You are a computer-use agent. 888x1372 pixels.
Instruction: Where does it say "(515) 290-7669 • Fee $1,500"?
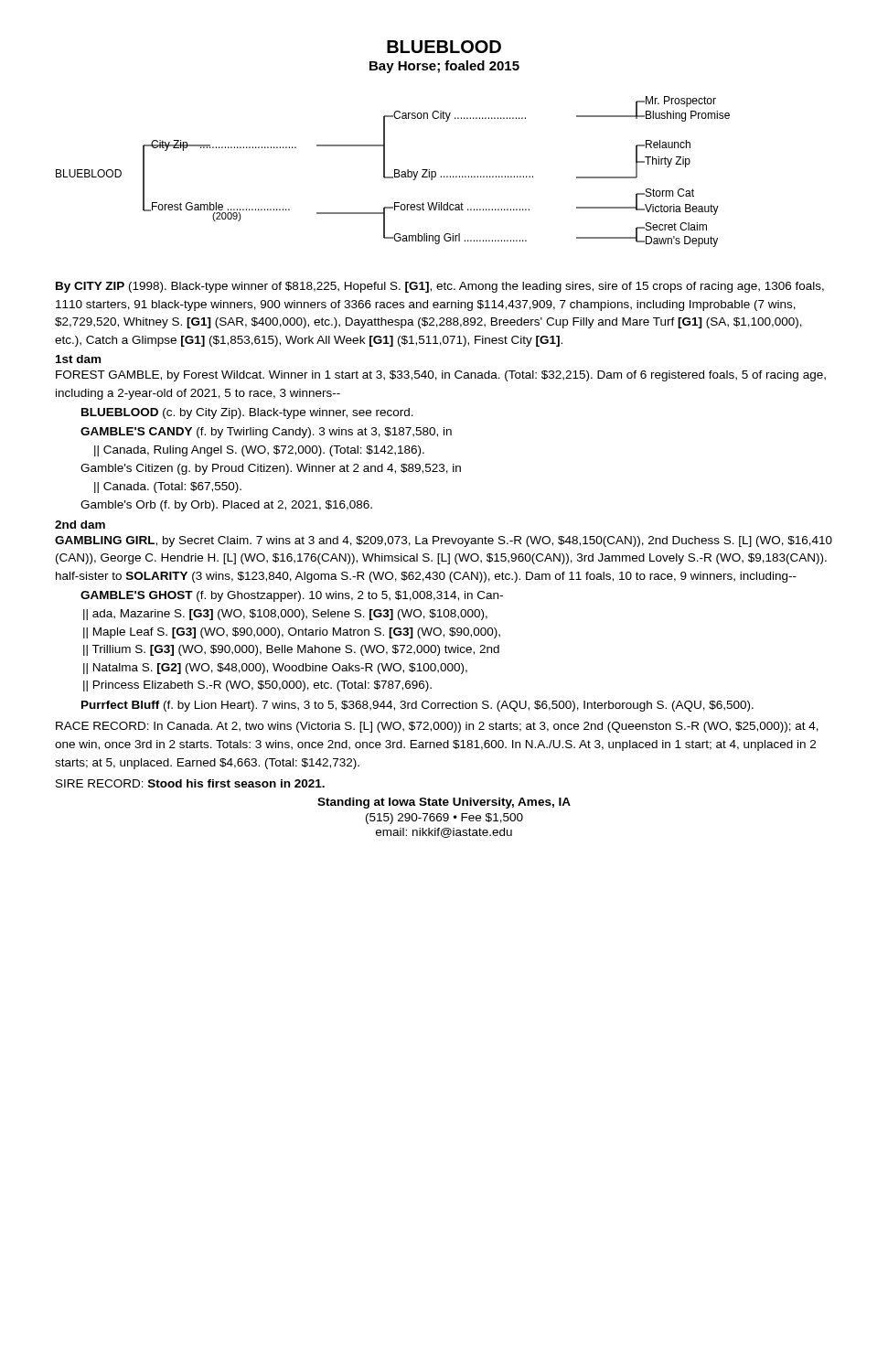pyautogui.click(x=444, y=817)
